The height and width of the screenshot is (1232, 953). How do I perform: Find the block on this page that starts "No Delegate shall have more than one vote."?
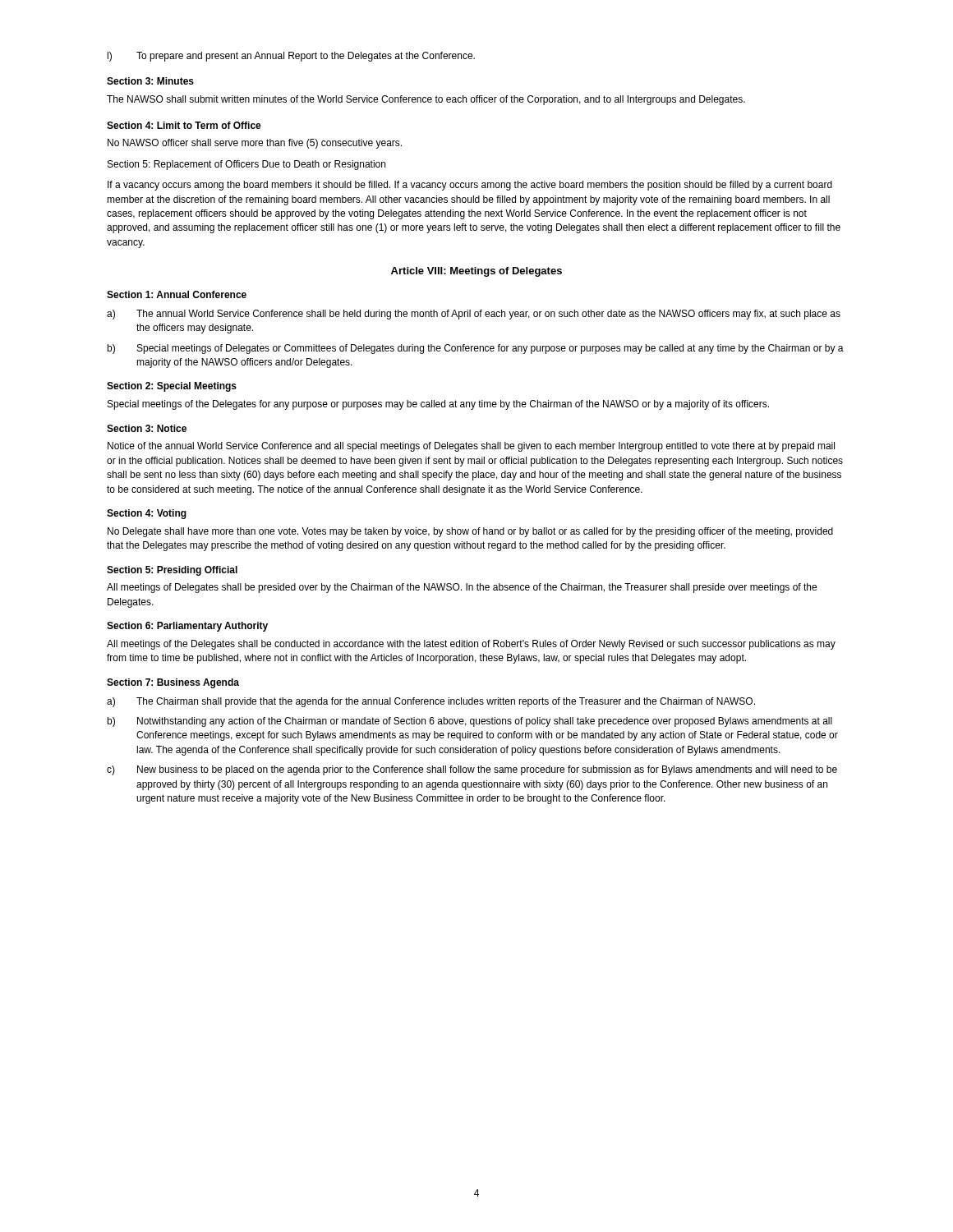(x=470, y=538)
